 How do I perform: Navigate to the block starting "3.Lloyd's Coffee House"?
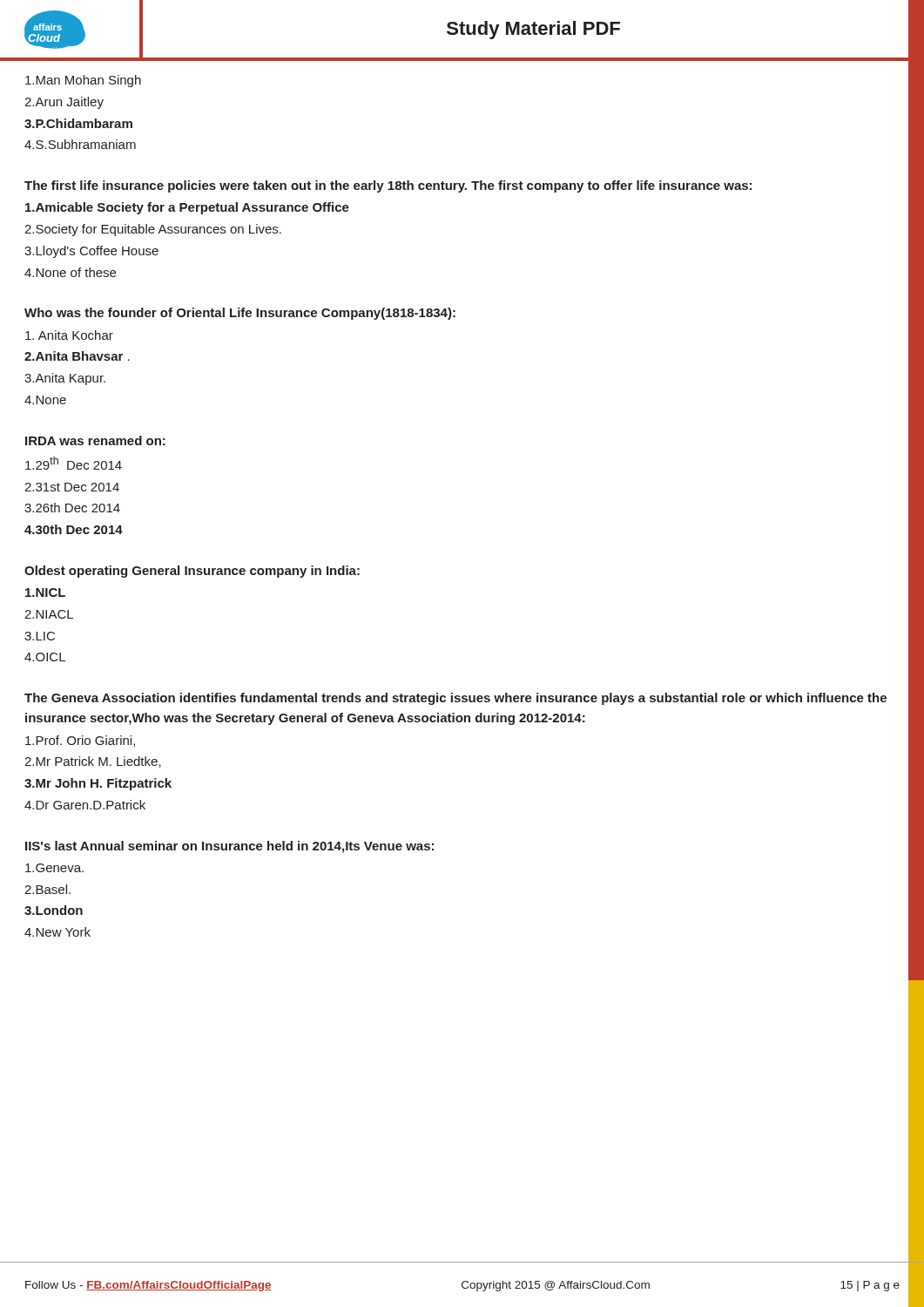pos(92,250)
